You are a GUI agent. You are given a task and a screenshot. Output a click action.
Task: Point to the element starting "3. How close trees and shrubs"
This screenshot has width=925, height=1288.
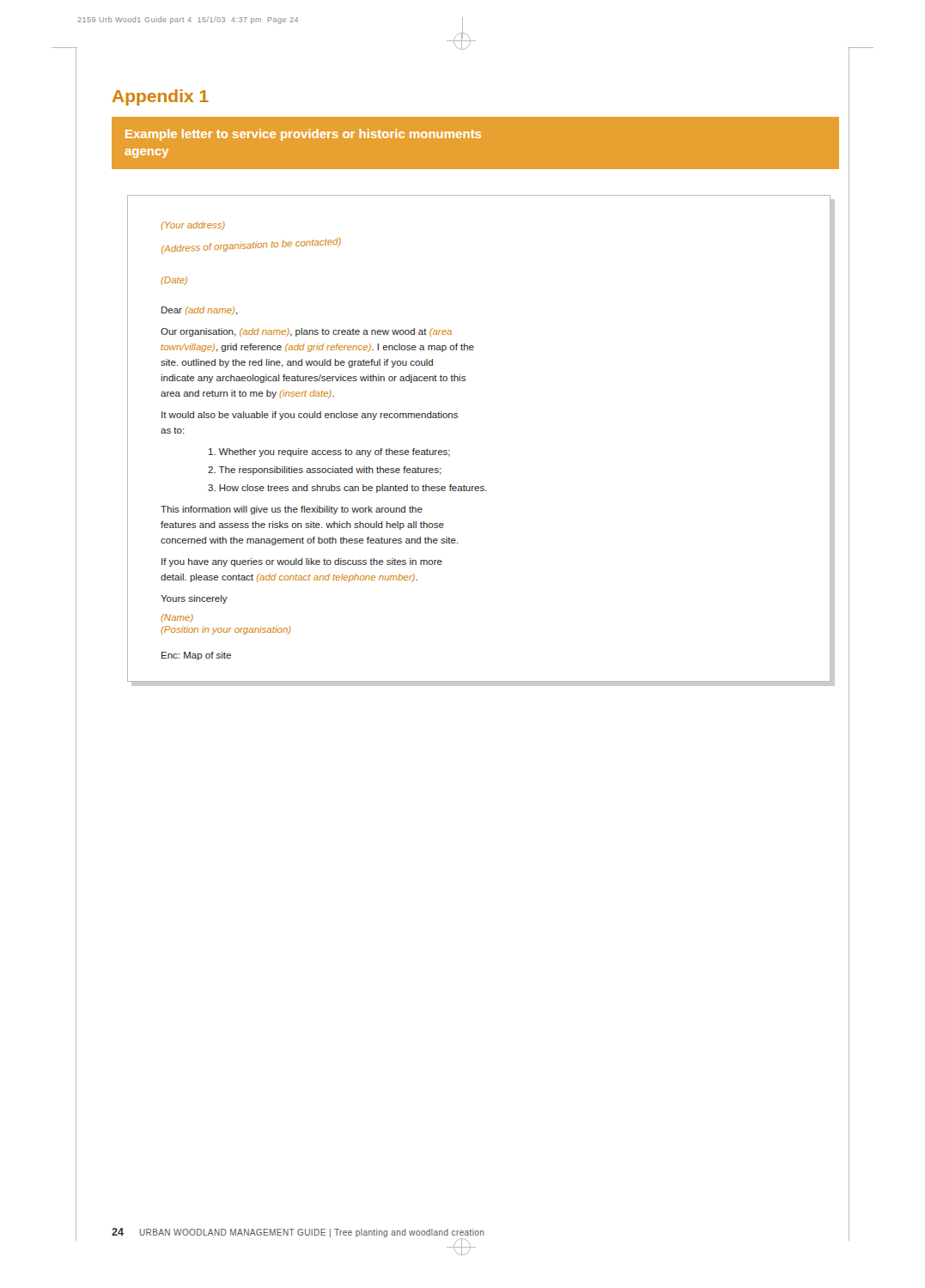(348, 488)
